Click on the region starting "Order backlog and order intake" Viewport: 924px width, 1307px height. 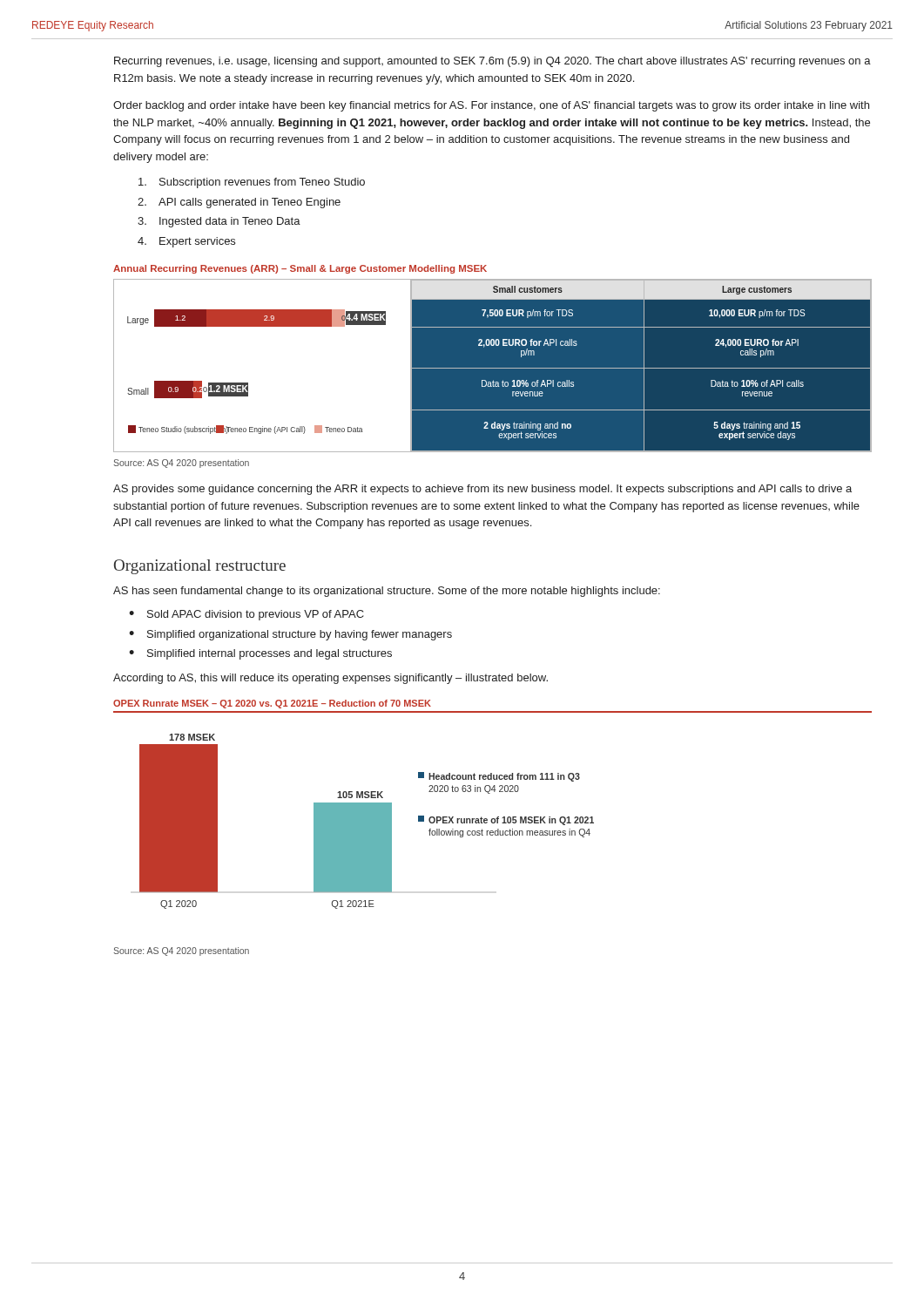click(492, 130)
